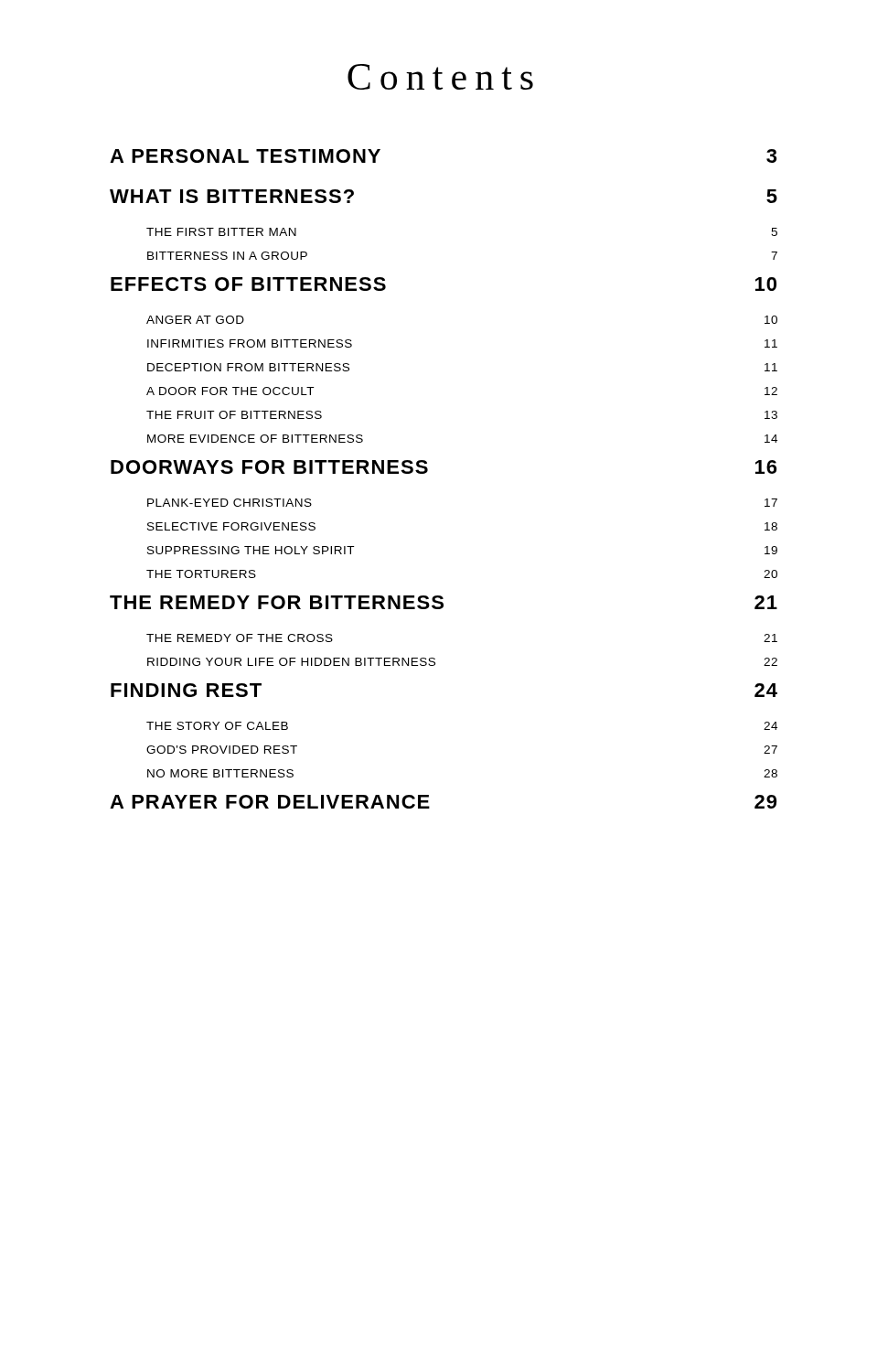Find the list item that reads "THE STORY OF CALEB 24"
The width and height of the screenshot is (888, 1372).
(215, 726)
